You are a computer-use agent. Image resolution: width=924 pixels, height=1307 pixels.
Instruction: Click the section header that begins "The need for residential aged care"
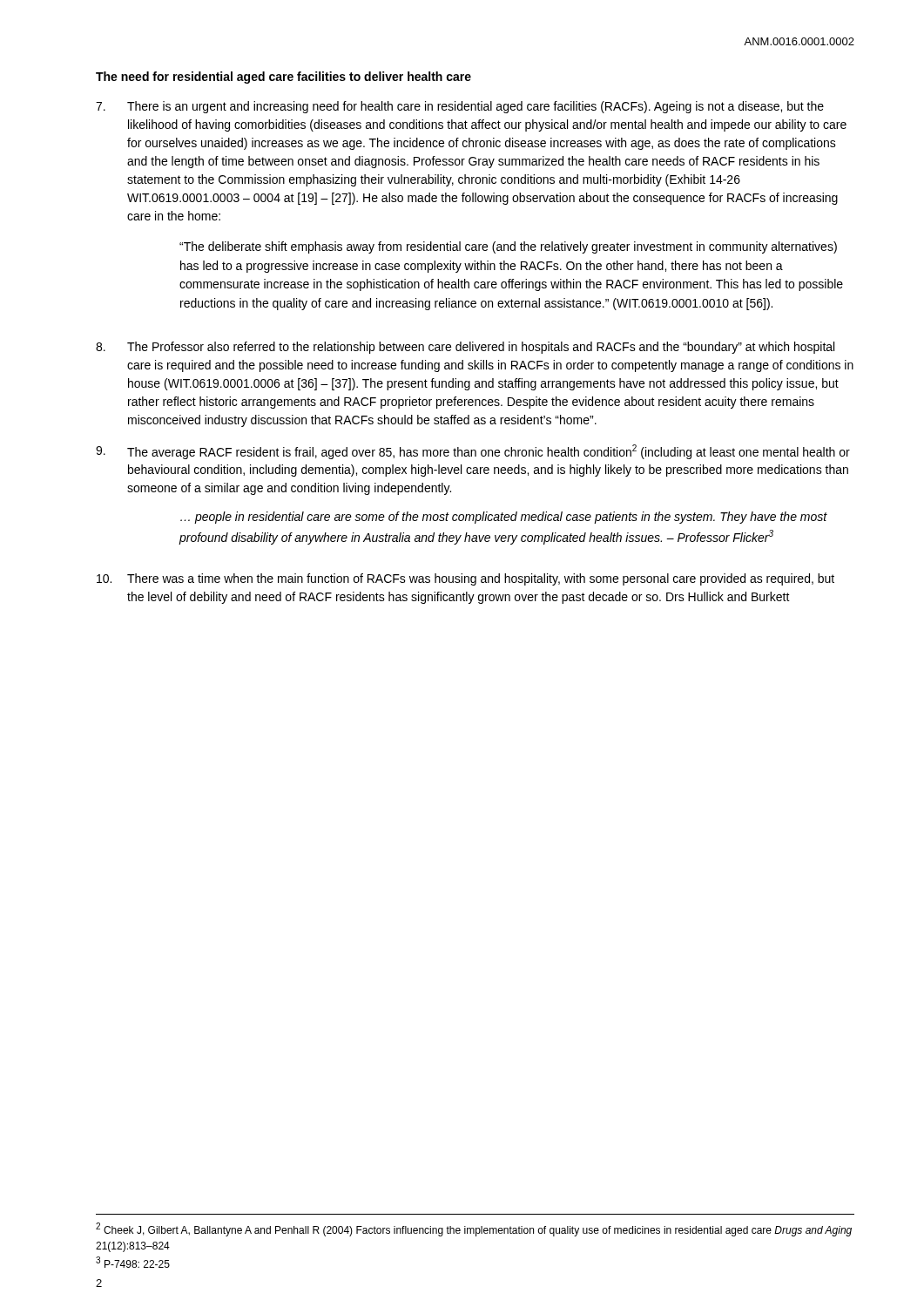tap(284, 77)
